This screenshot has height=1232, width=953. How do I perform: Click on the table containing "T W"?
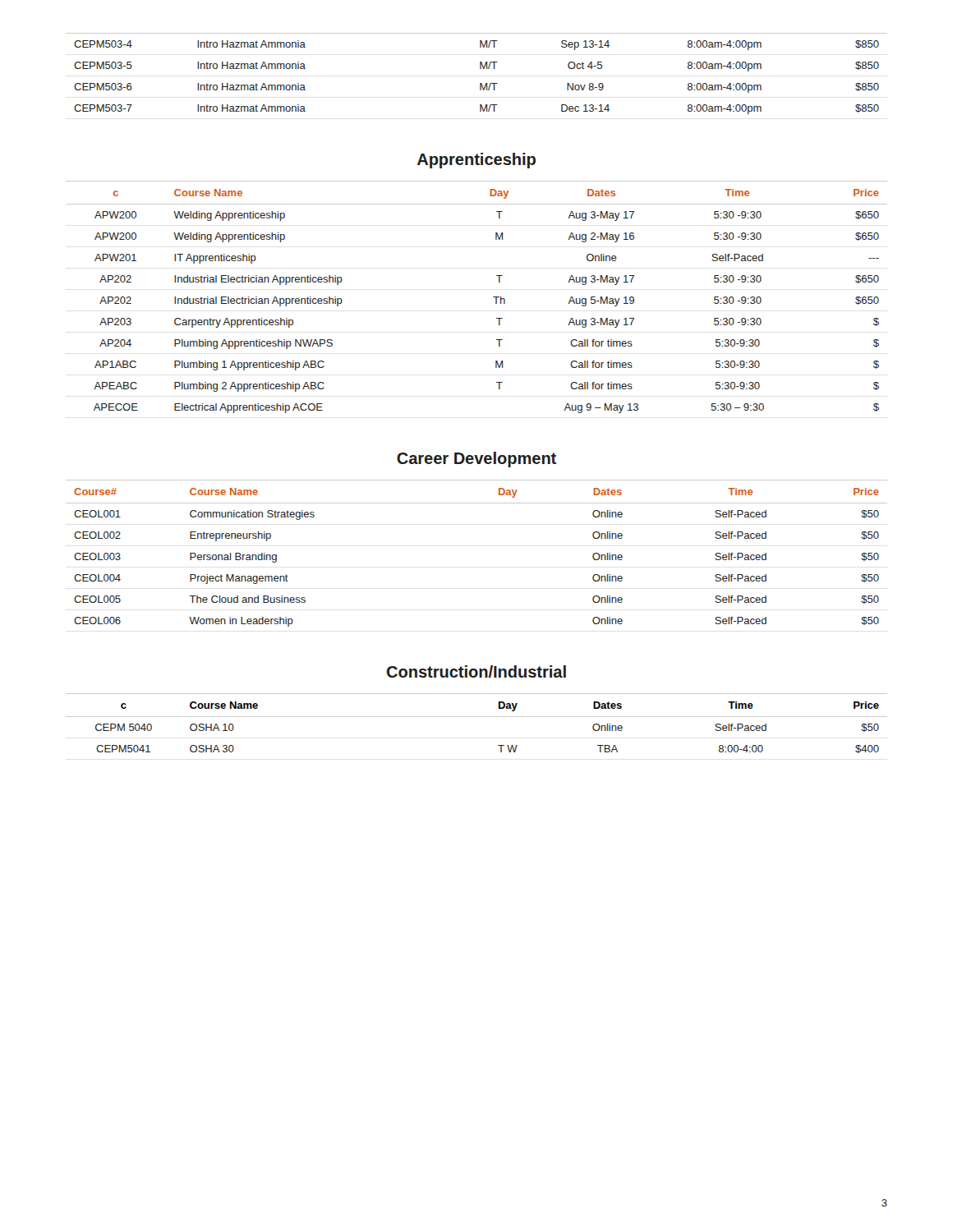[x=476, y=727]
